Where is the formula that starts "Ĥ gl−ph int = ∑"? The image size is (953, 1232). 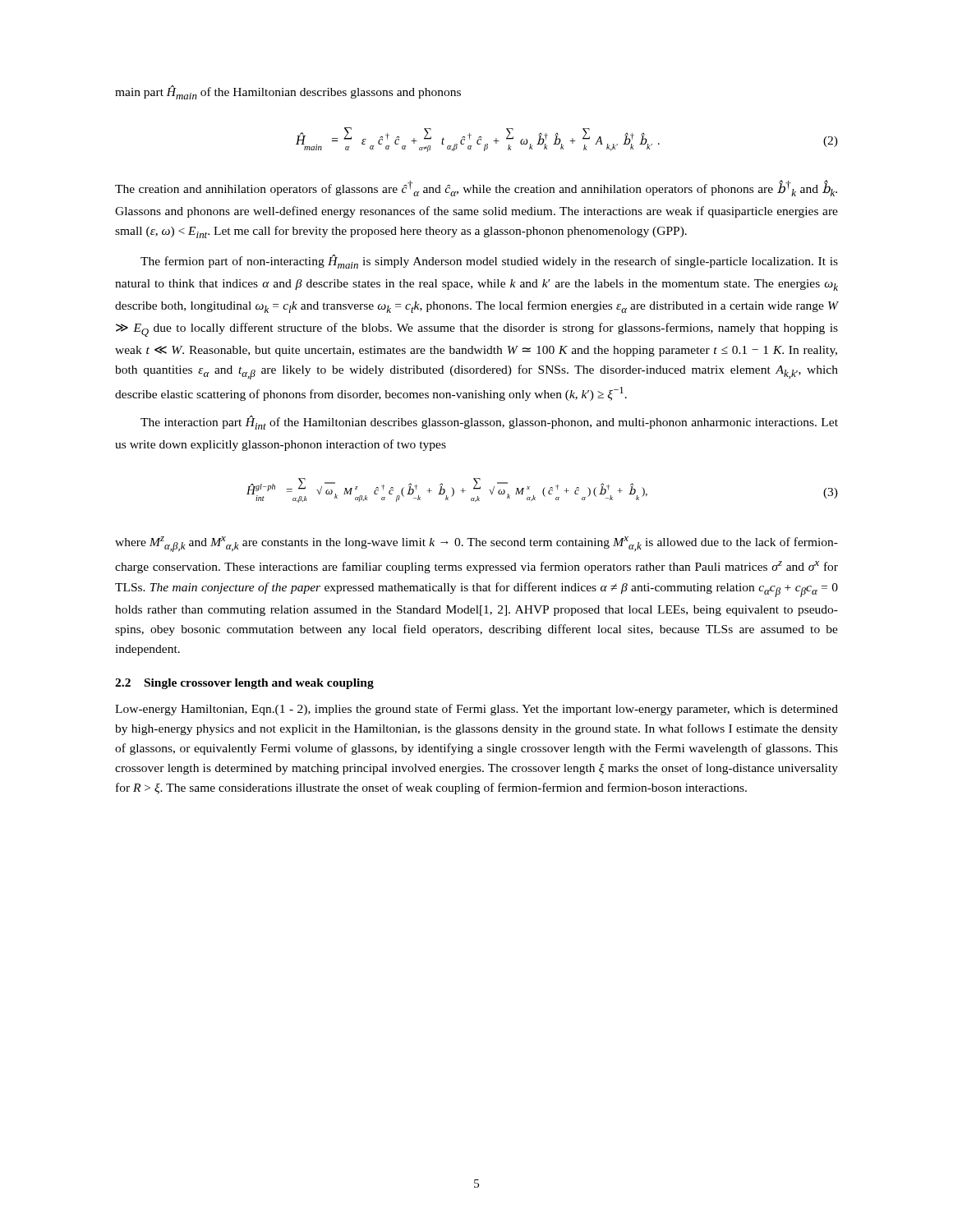[530, 492]
